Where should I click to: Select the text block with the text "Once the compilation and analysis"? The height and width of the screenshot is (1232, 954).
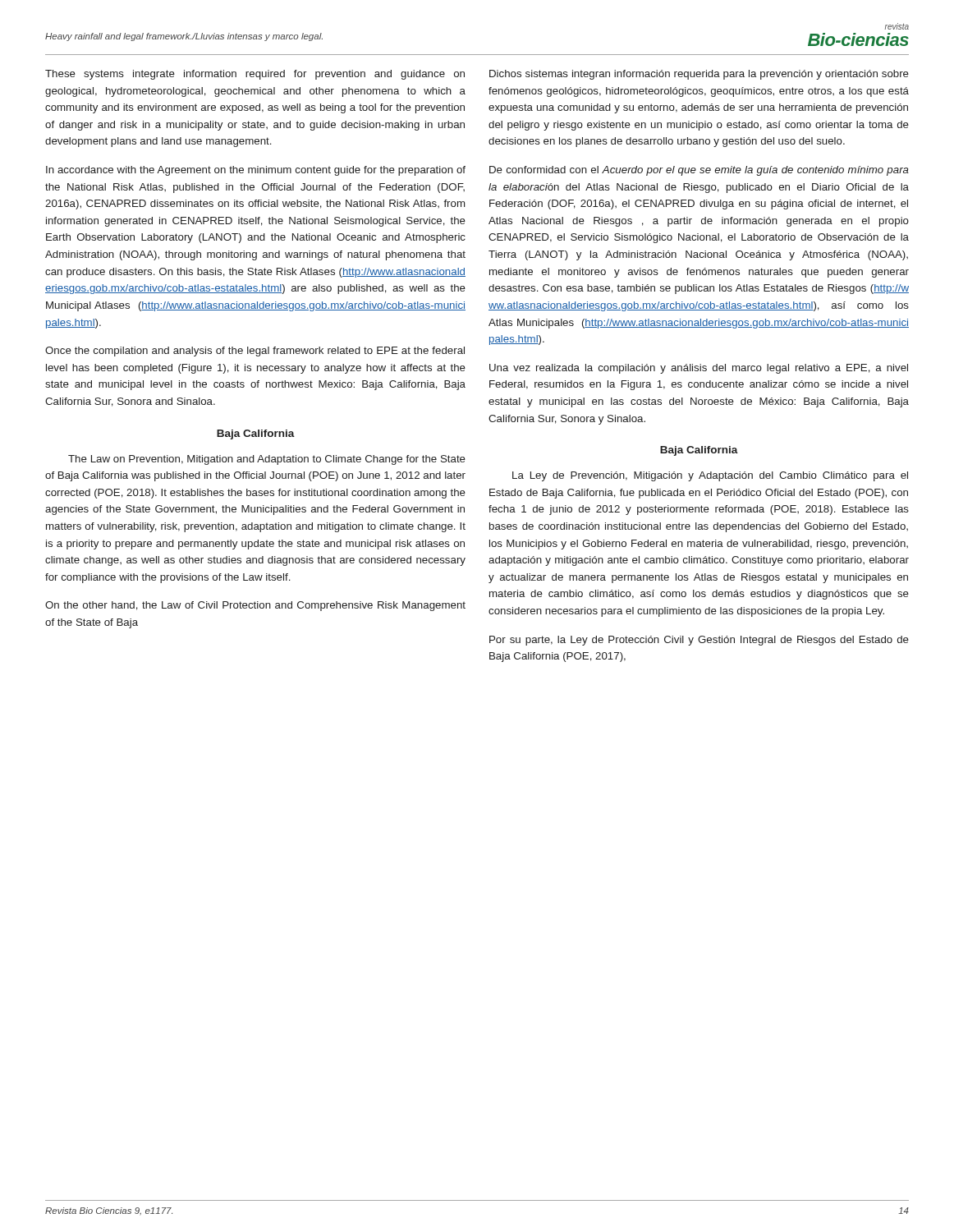[255, 376]
